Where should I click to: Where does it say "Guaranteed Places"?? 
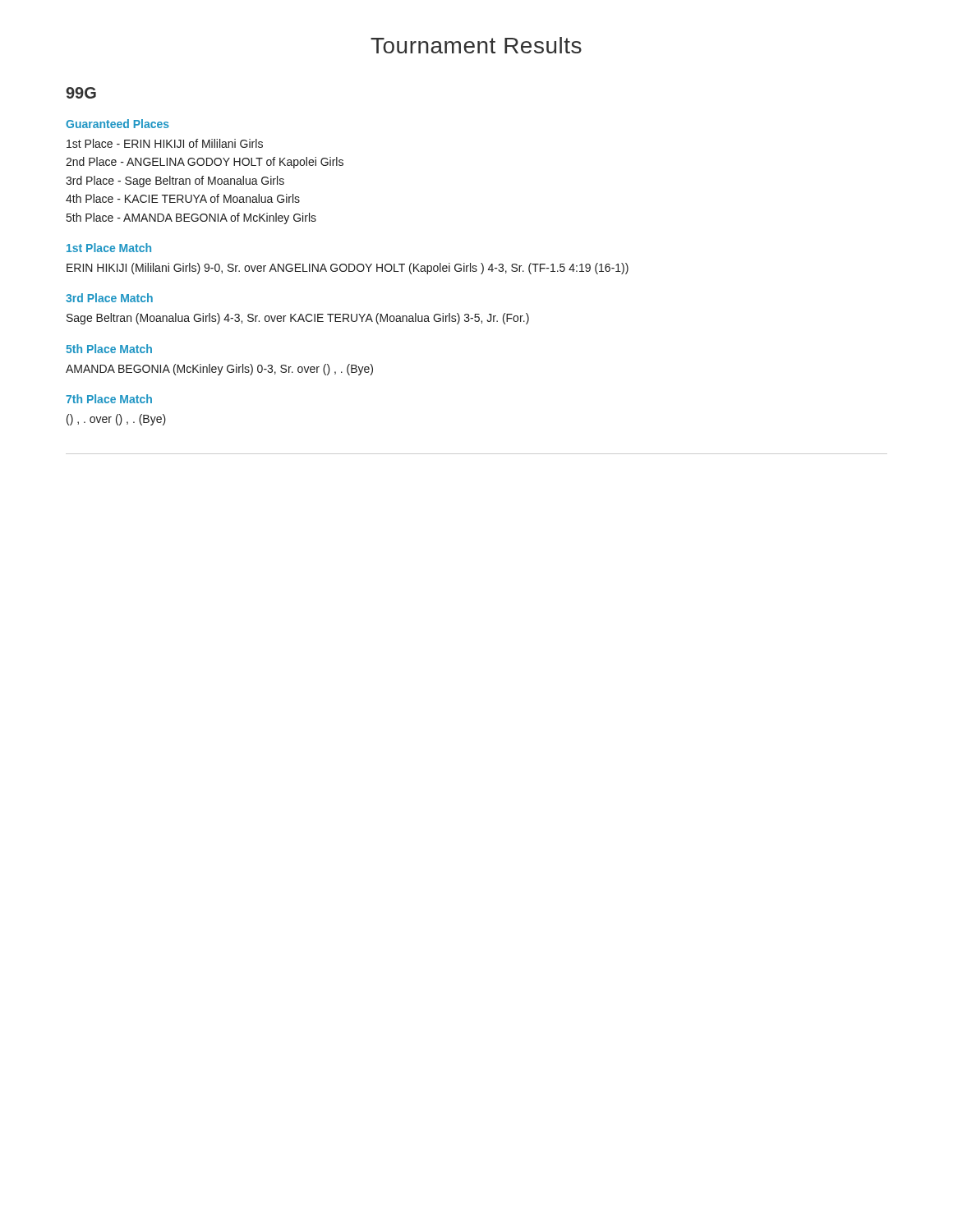117,124
